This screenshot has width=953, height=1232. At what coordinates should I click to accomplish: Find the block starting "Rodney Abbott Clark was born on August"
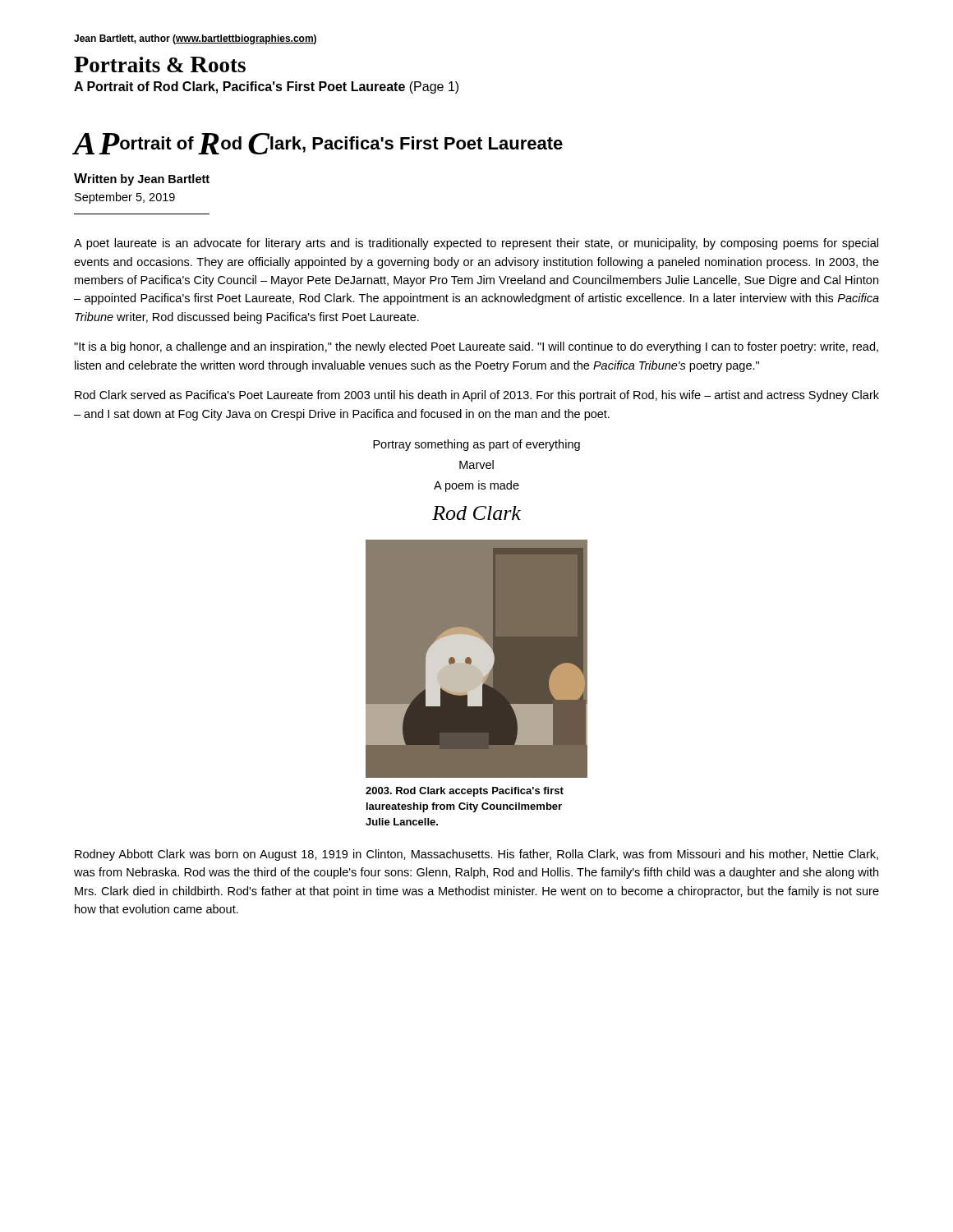[x=476, y=882]
